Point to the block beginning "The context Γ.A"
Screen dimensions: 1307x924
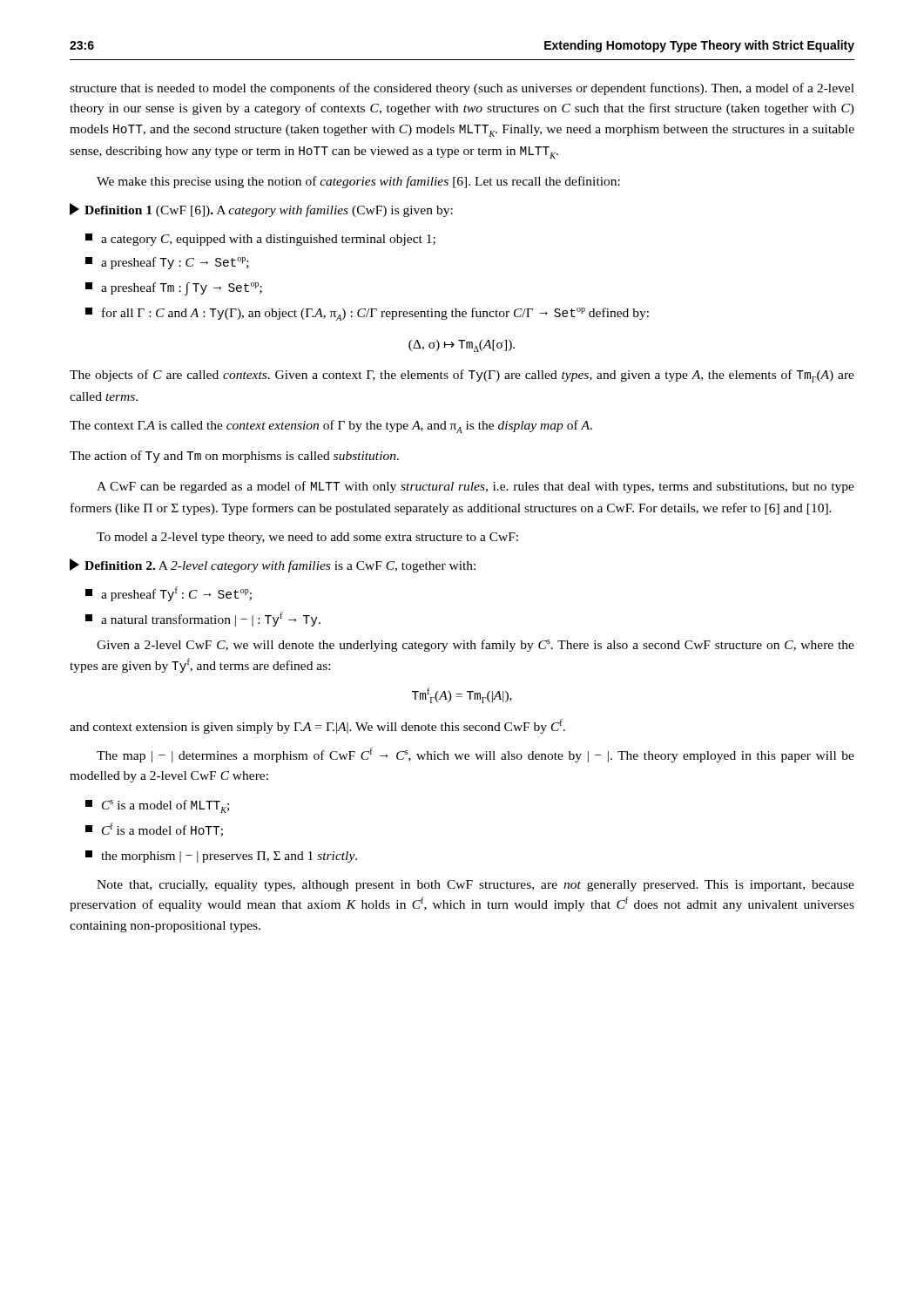[462, 426]
